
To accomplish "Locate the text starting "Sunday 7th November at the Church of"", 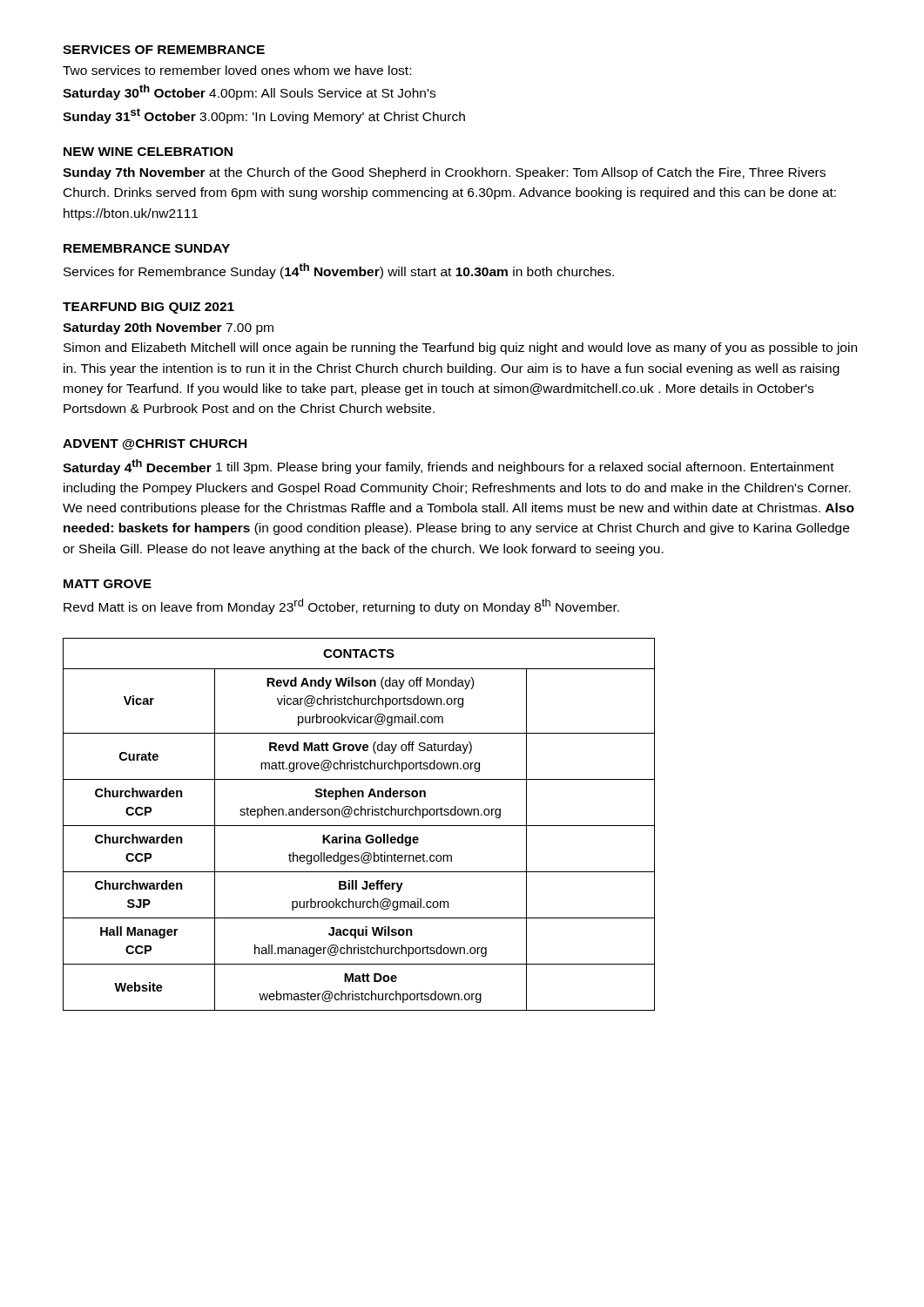I will [450, 192].
